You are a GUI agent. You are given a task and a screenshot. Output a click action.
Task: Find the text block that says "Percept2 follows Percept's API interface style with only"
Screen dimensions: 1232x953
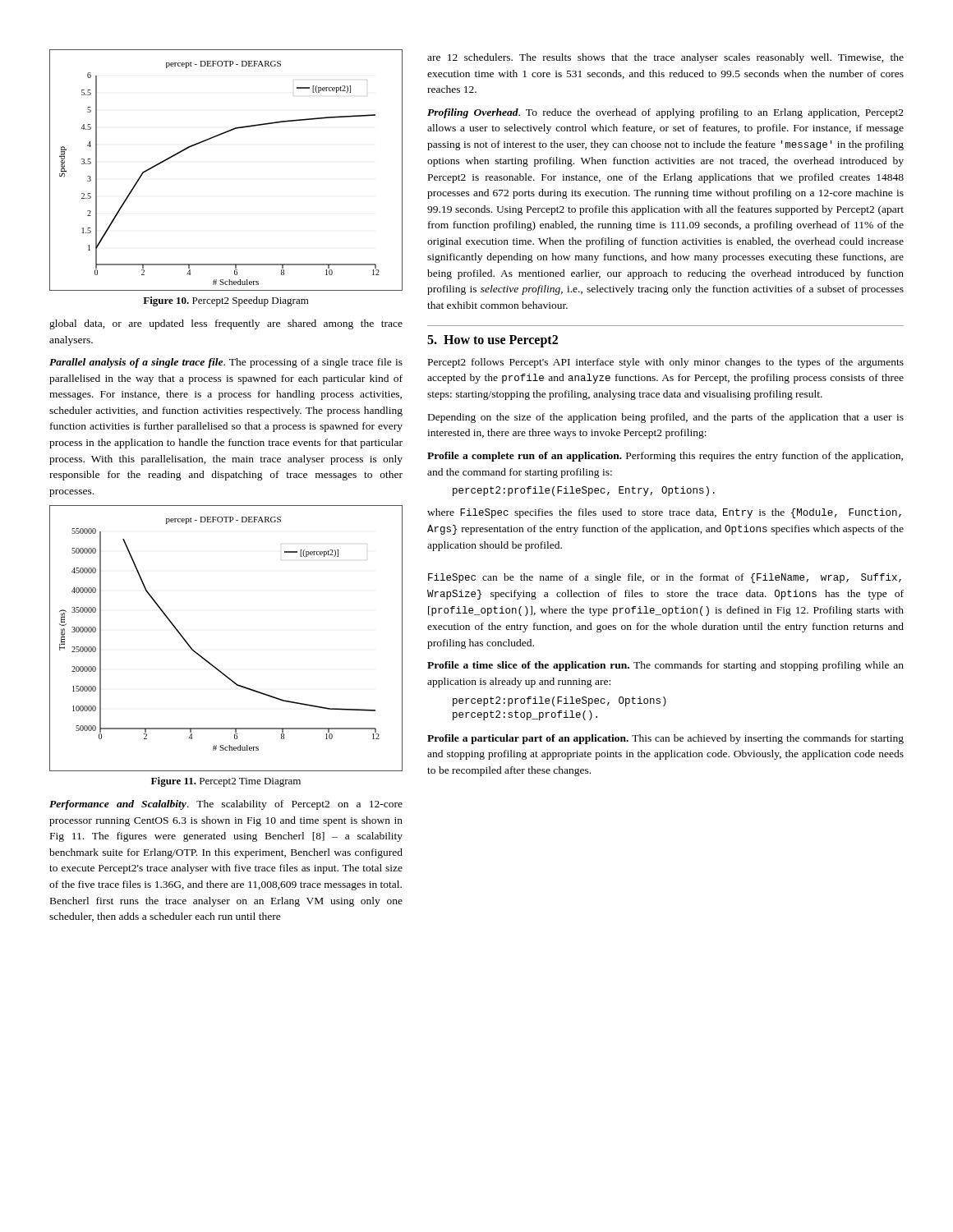[x=665, y=378]
